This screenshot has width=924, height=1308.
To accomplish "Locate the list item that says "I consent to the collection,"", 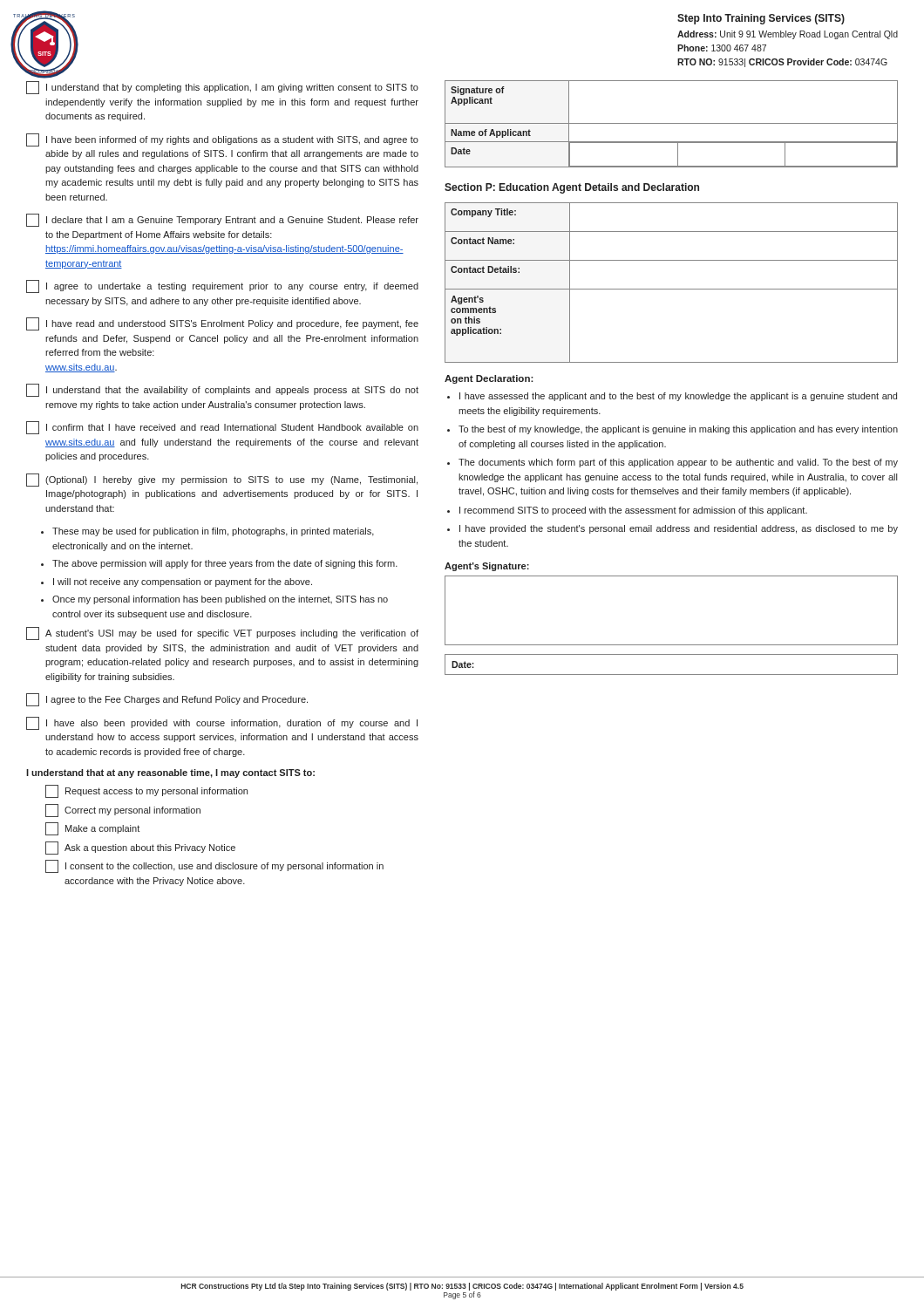I will click(232, 873).
